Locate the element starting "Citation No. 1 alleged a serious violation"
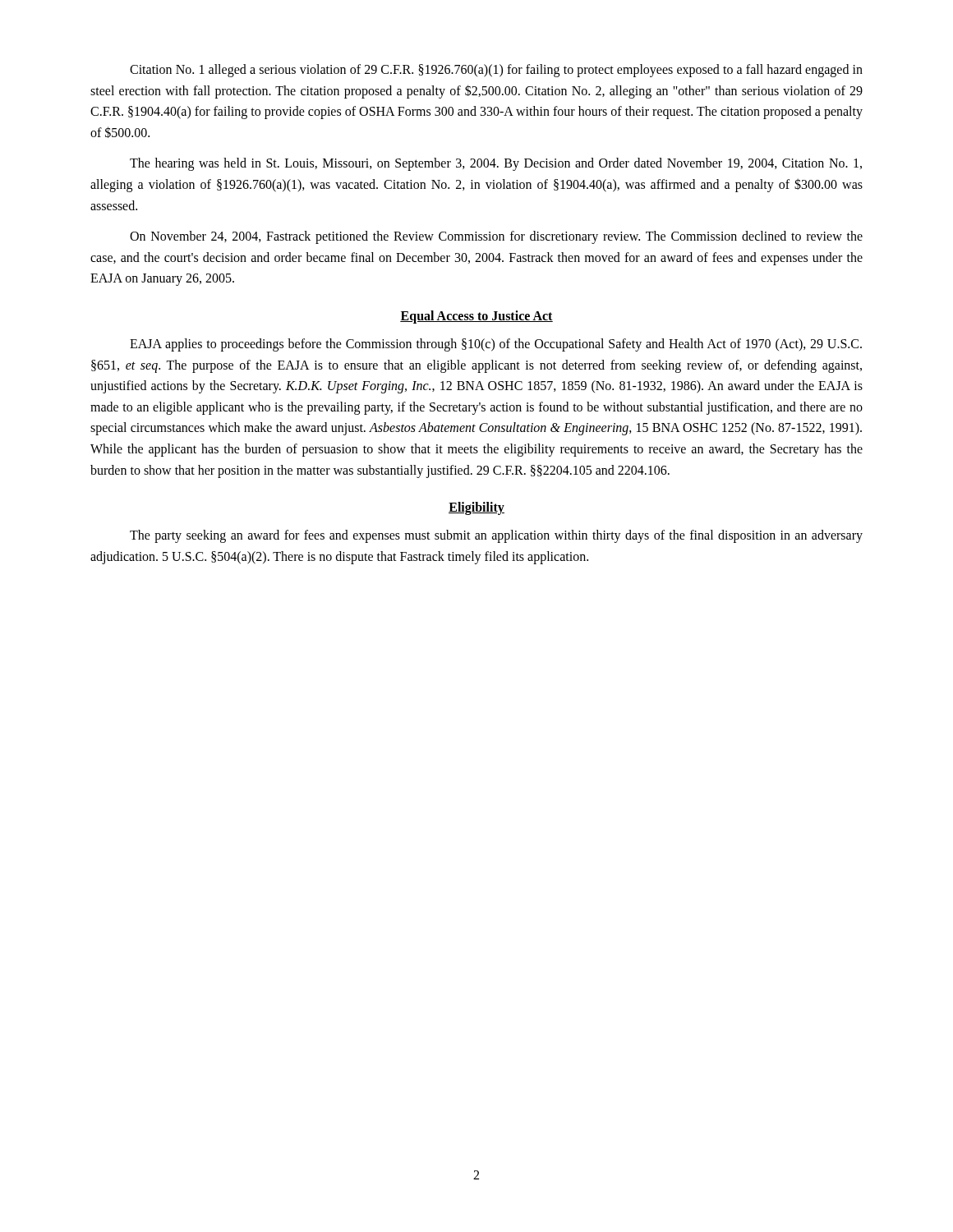The image size is (953, 1232). click(476, 101)
